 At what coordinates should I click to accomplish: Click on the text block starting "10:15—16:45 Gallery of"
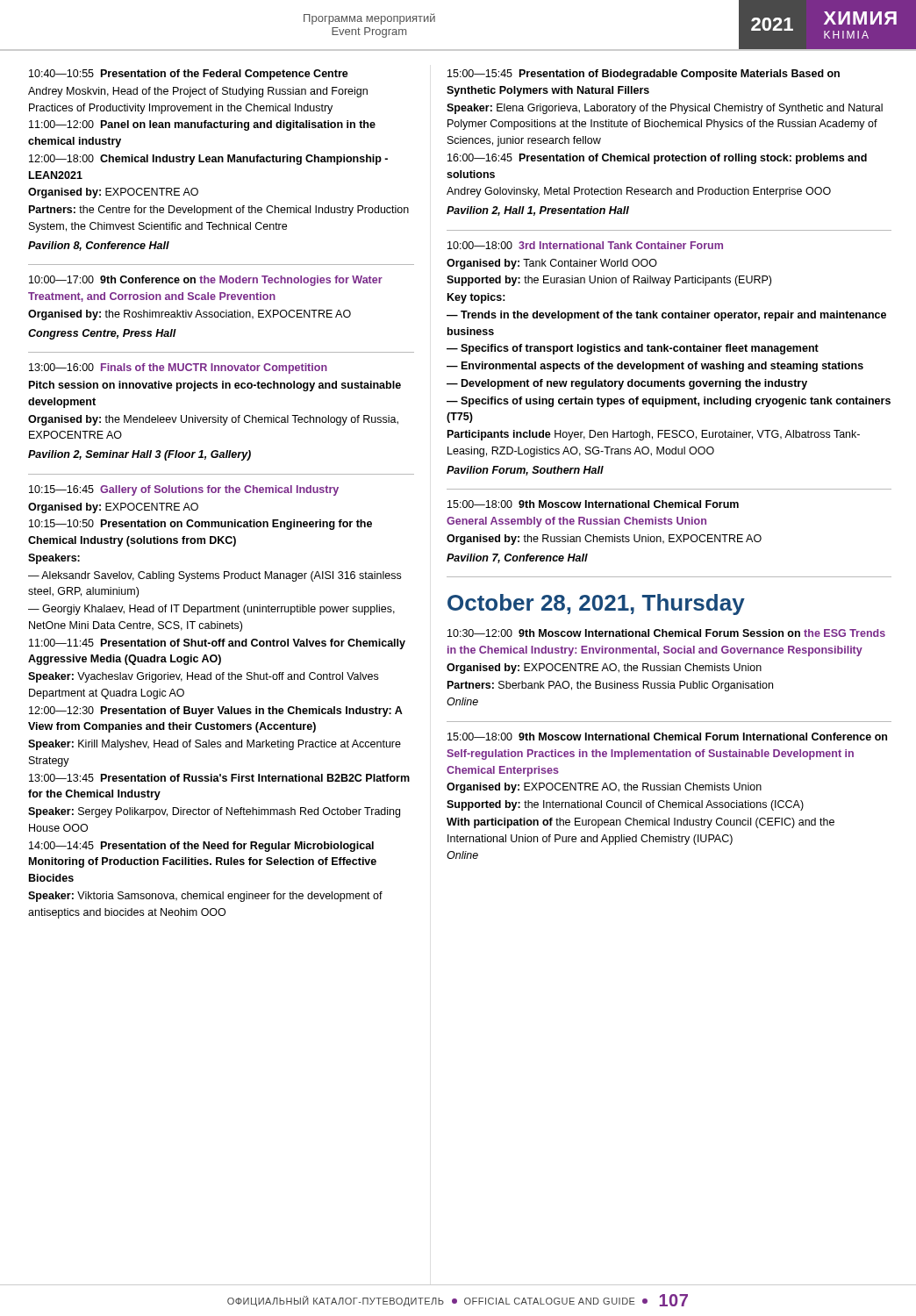(221, 701)
